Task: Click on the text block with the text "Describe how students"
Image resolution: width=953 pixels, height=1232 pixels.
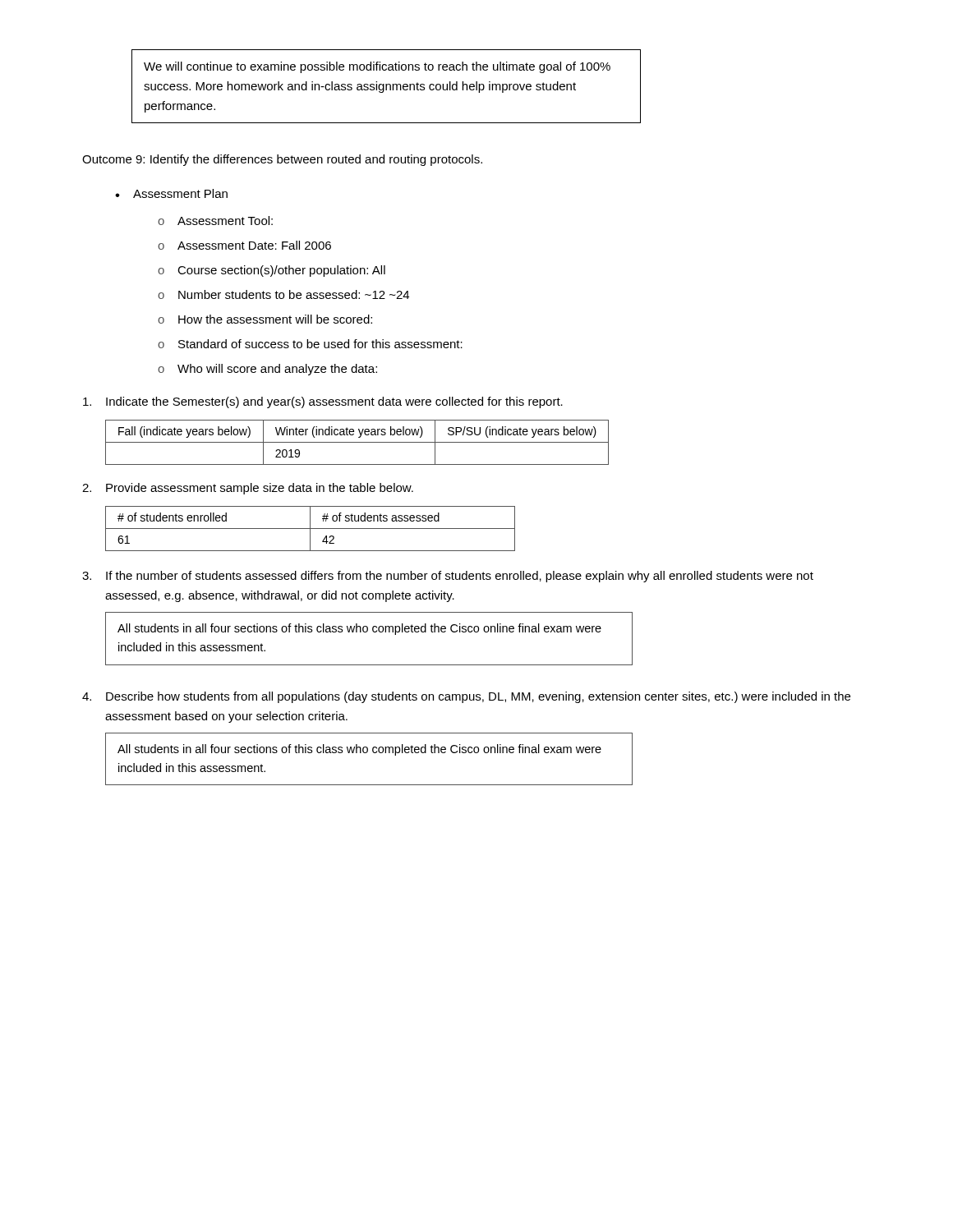Action: 476,706
